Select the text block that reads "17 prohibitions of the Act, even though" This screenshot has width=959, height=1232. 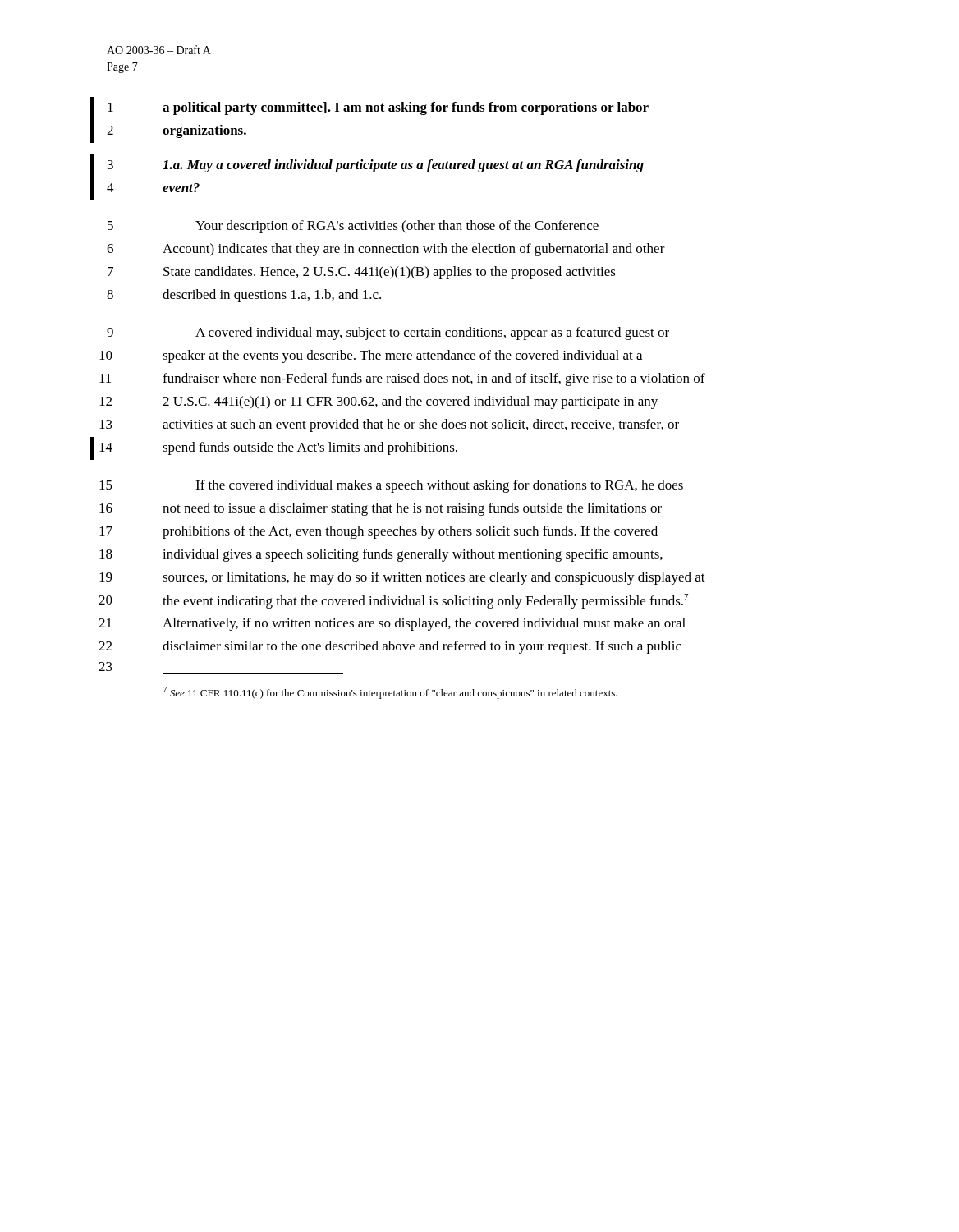(467, 532)
